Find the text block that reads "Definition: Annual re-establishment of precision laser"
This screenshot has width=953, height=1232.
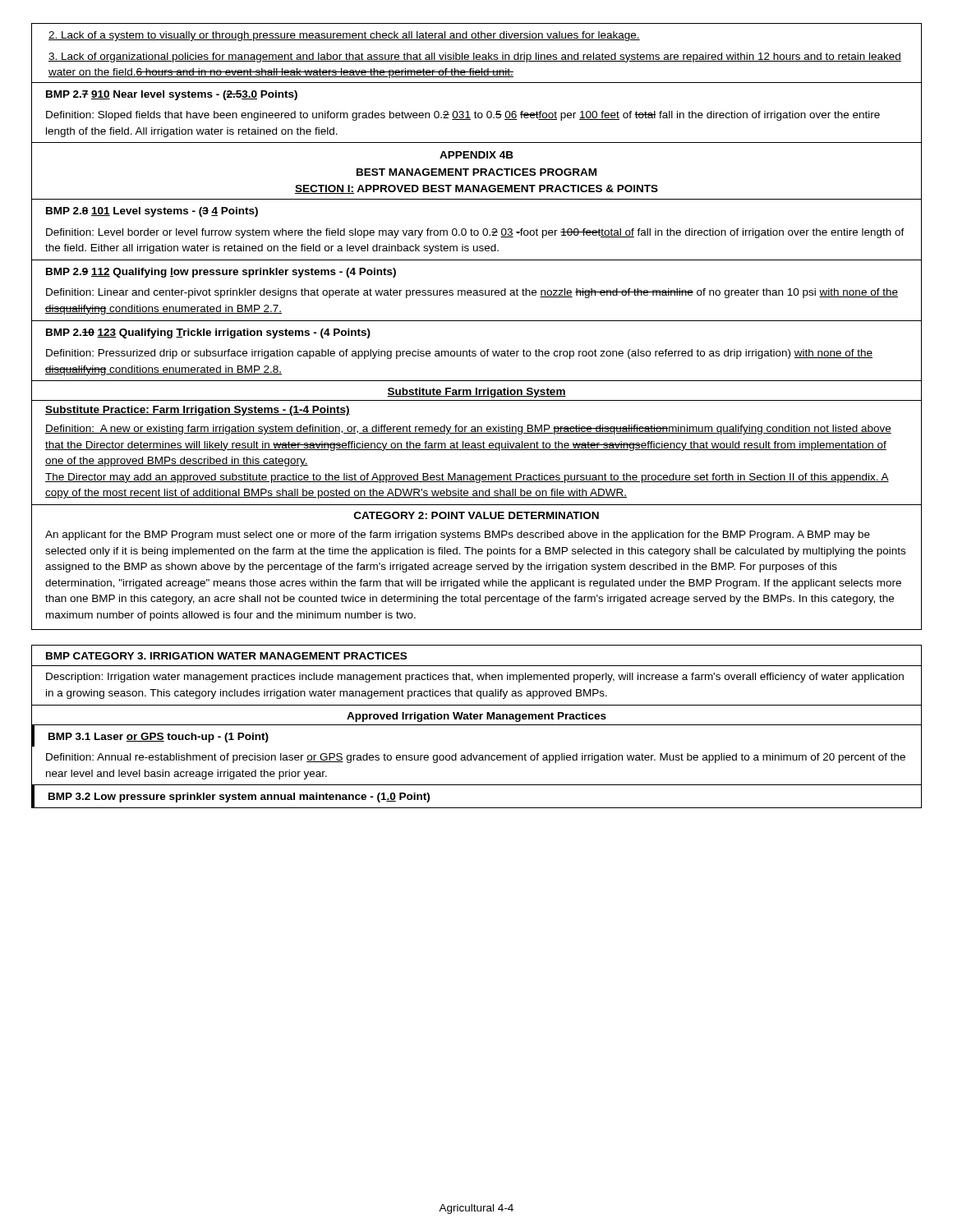pos(475,765)
